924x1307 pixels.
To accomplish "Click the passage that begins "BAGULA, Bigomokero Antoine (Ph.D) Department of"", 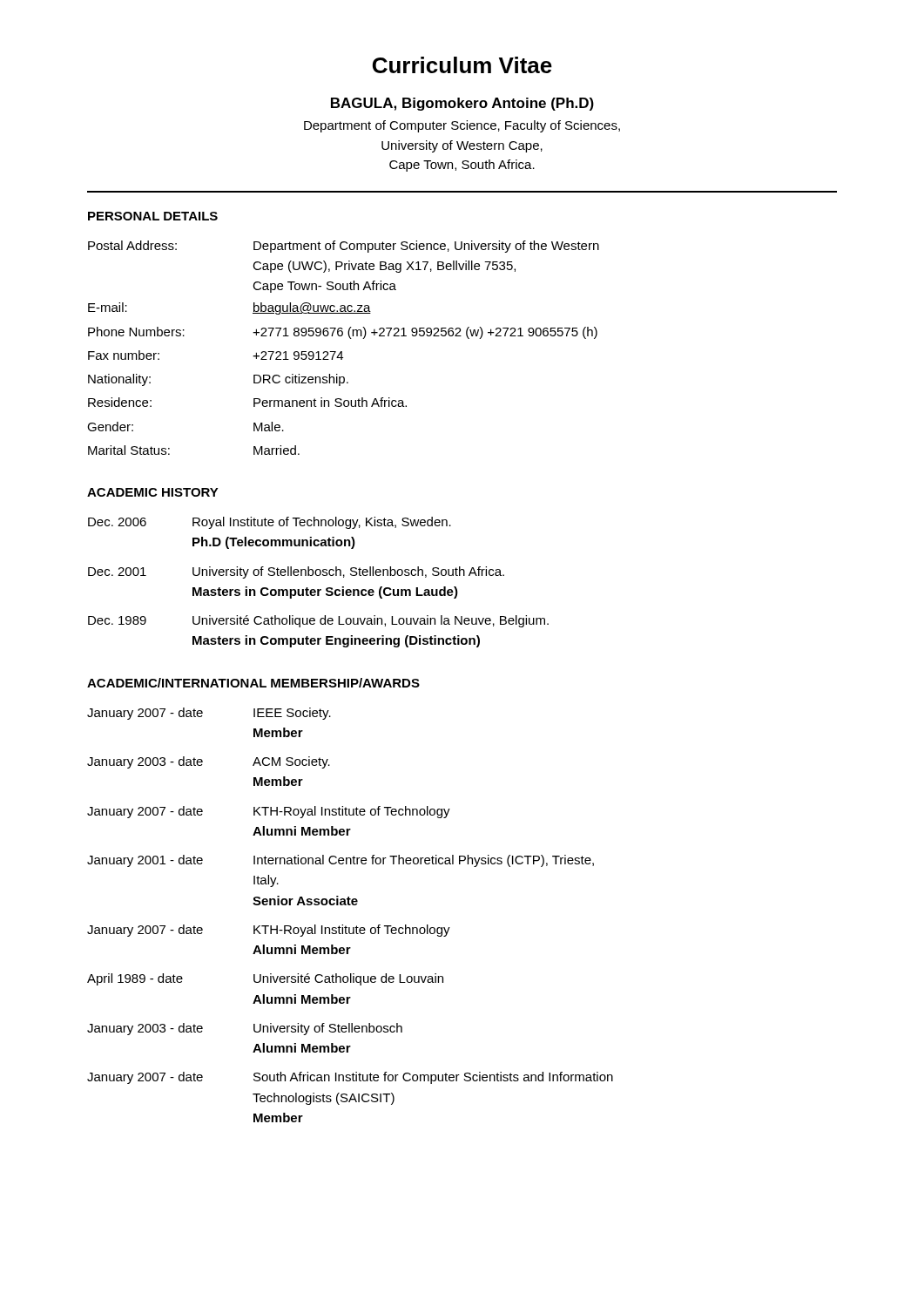I will coord(462,135).
